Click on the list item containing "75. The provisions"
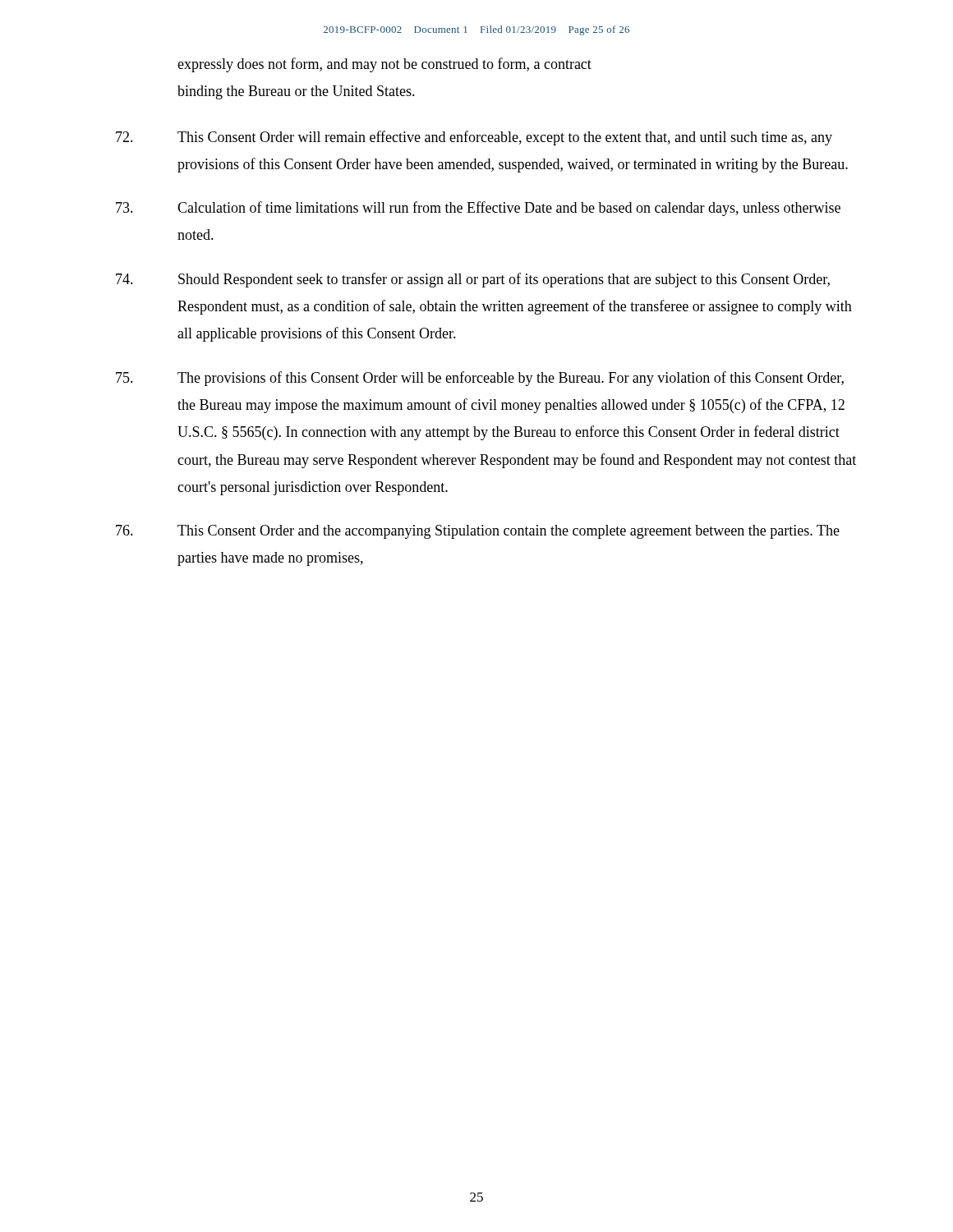The width and height of the screenshot is (953, 1232). coord(489,433)
